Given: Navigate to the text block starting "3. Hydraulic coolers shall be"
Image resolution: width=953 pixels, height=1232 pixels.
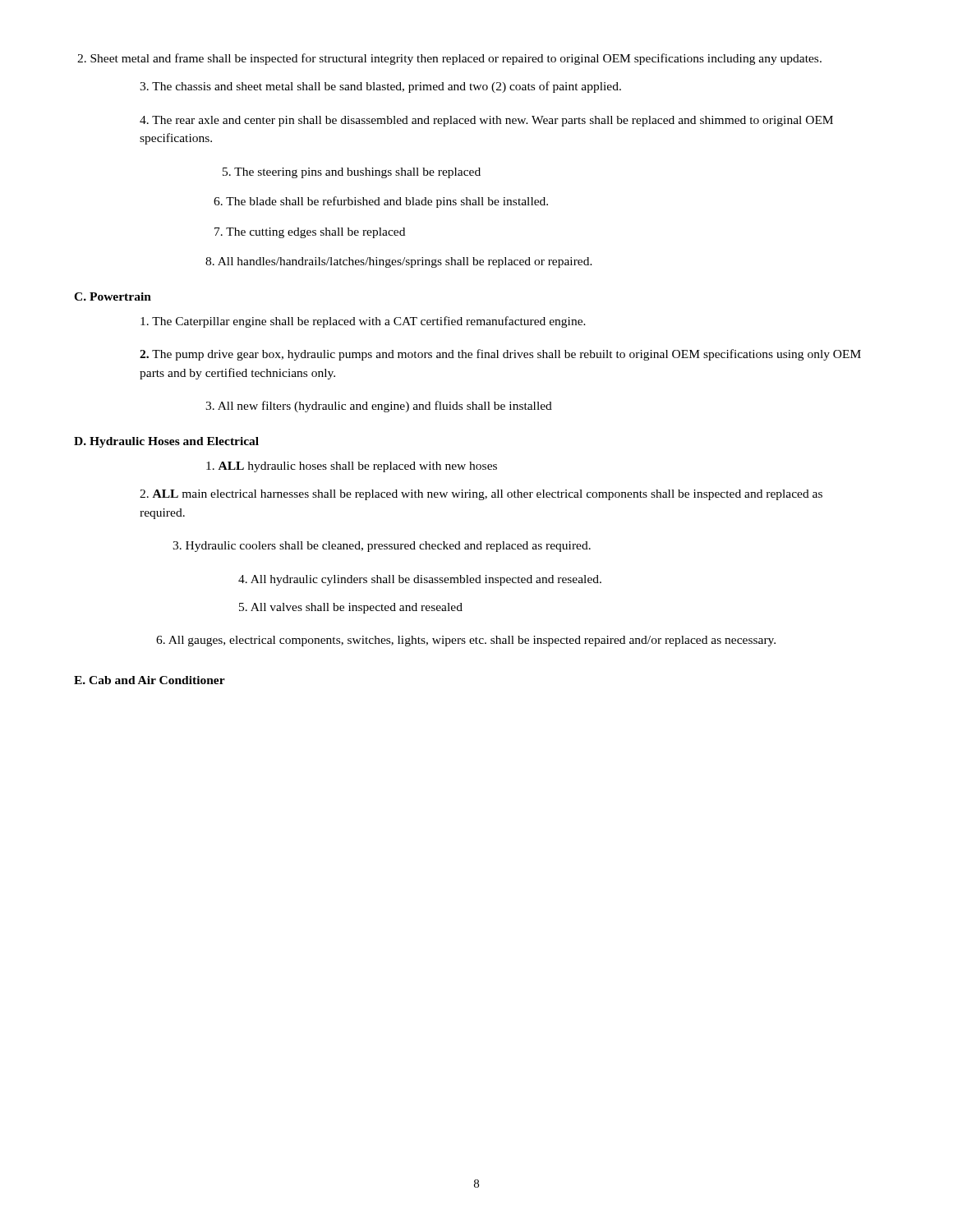Looking at the screenshot, I should coord(382,545).
